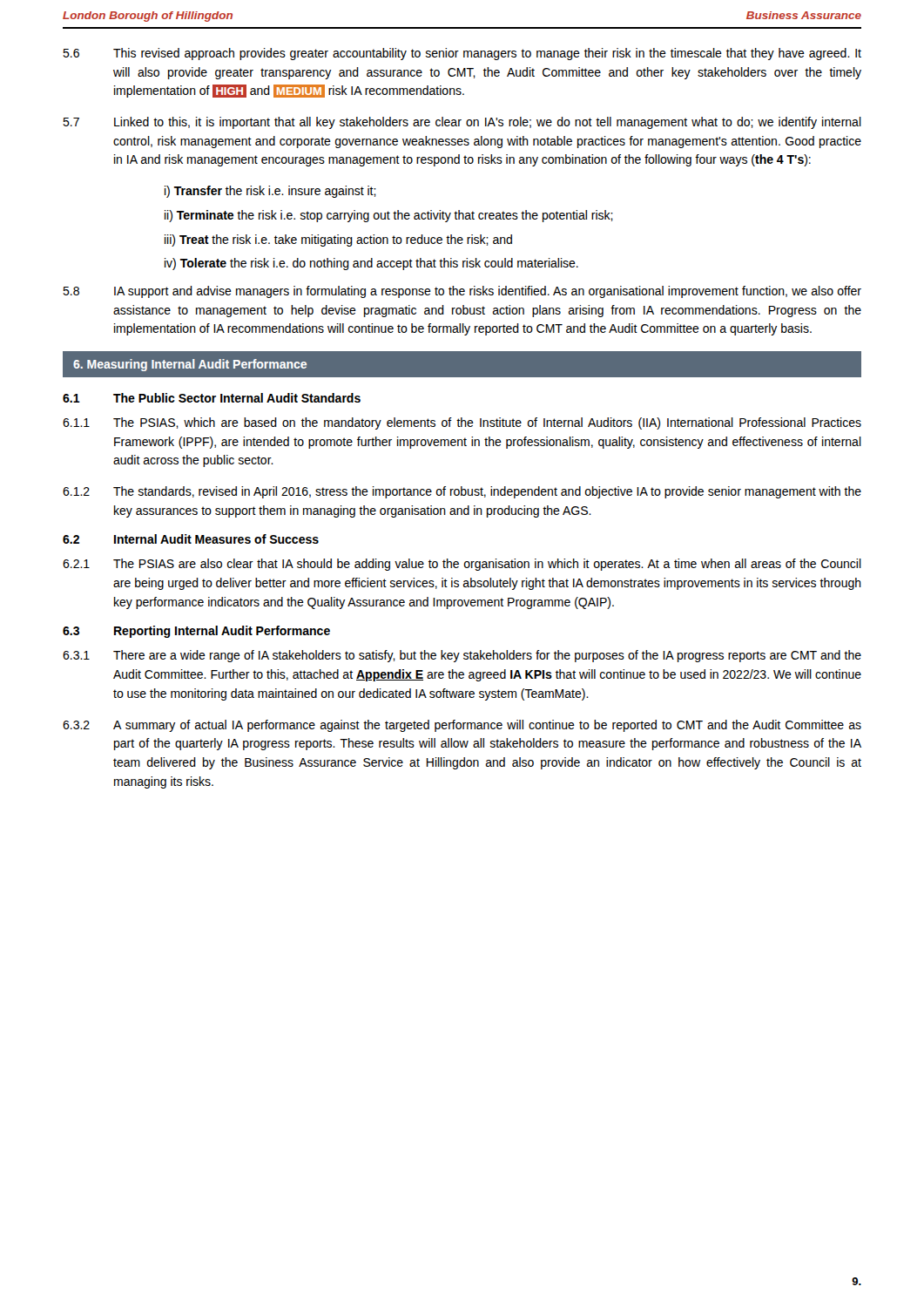Locate the block starting "iii) Treat the"
The width and height of the screenshot is (924, 1307).
338,239
